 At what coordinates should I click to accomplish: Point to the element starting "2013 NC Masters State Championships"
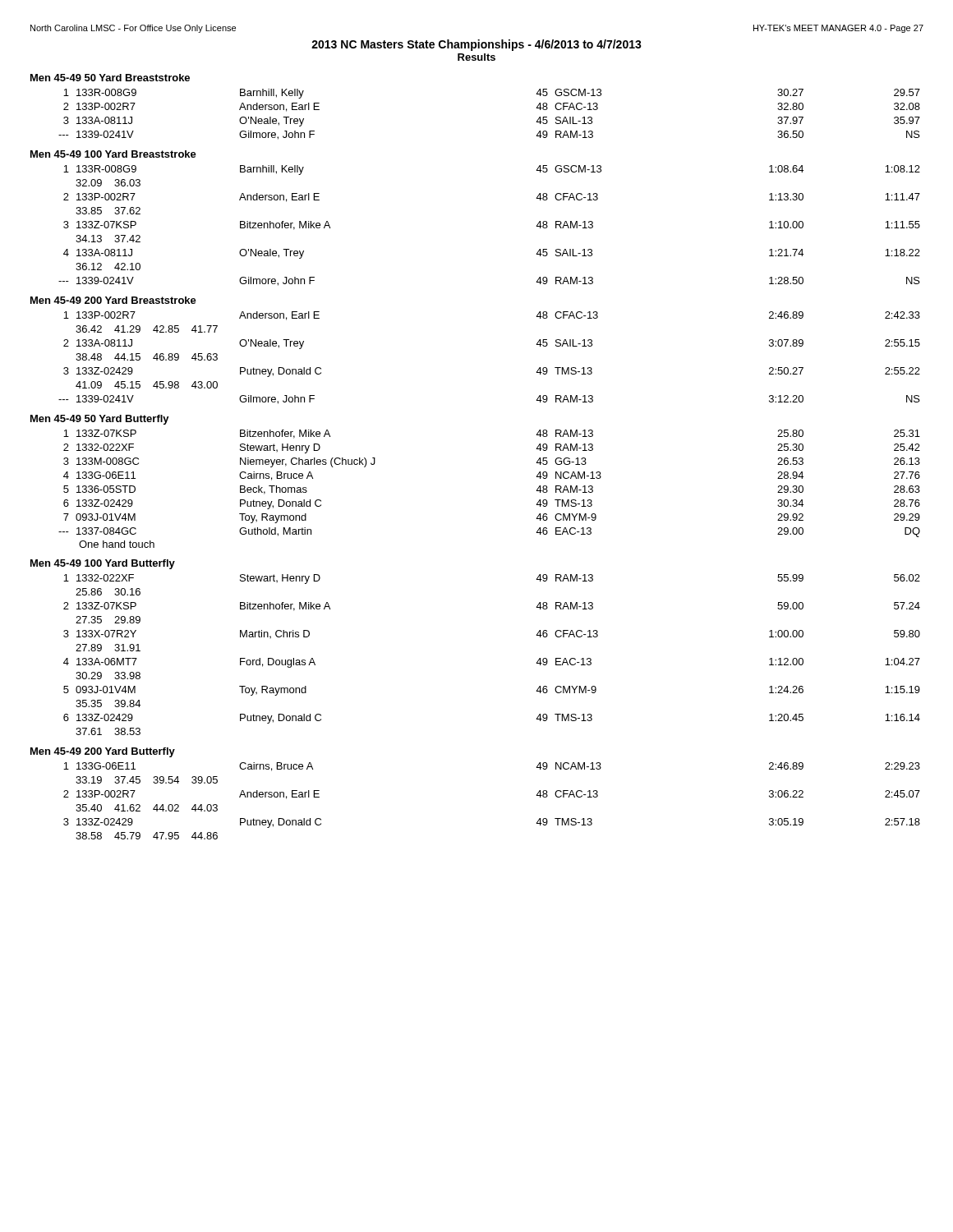[476, 51]
